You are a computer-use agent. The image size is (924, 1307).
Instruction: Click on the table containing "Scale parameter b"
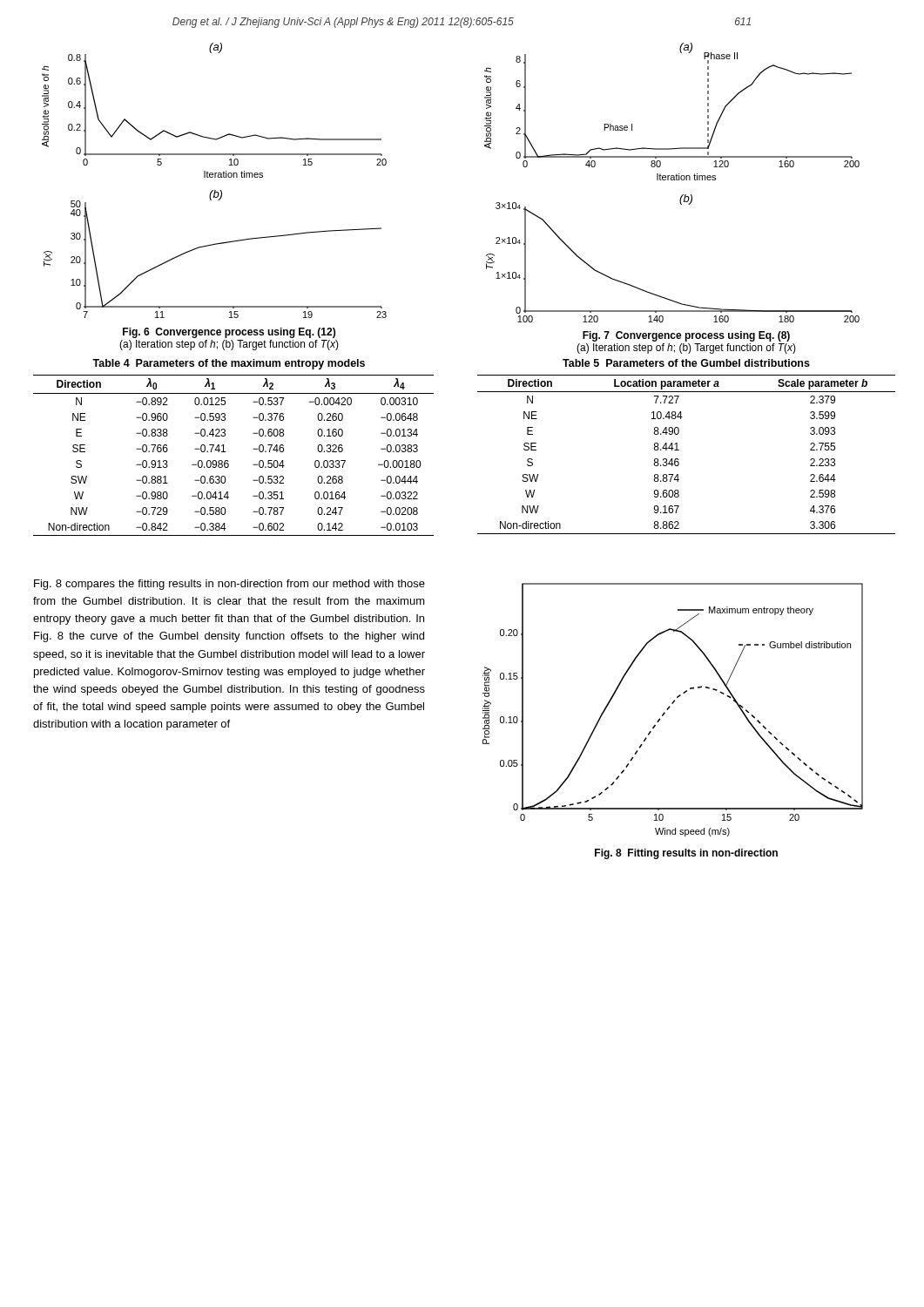[686, 454]
